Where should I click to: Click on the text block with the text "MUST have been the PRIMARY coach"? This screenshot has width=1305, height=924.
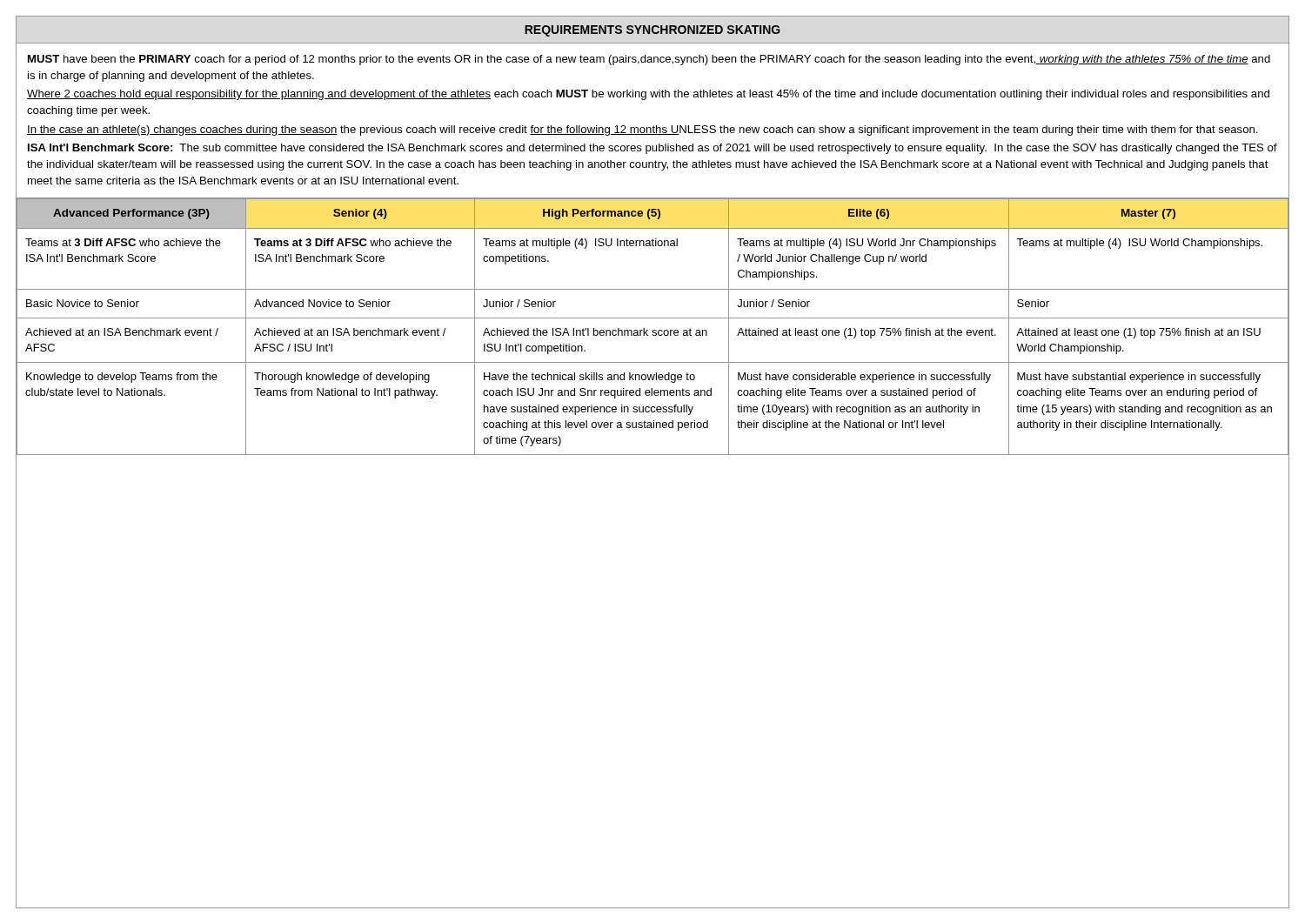[652, 120]
